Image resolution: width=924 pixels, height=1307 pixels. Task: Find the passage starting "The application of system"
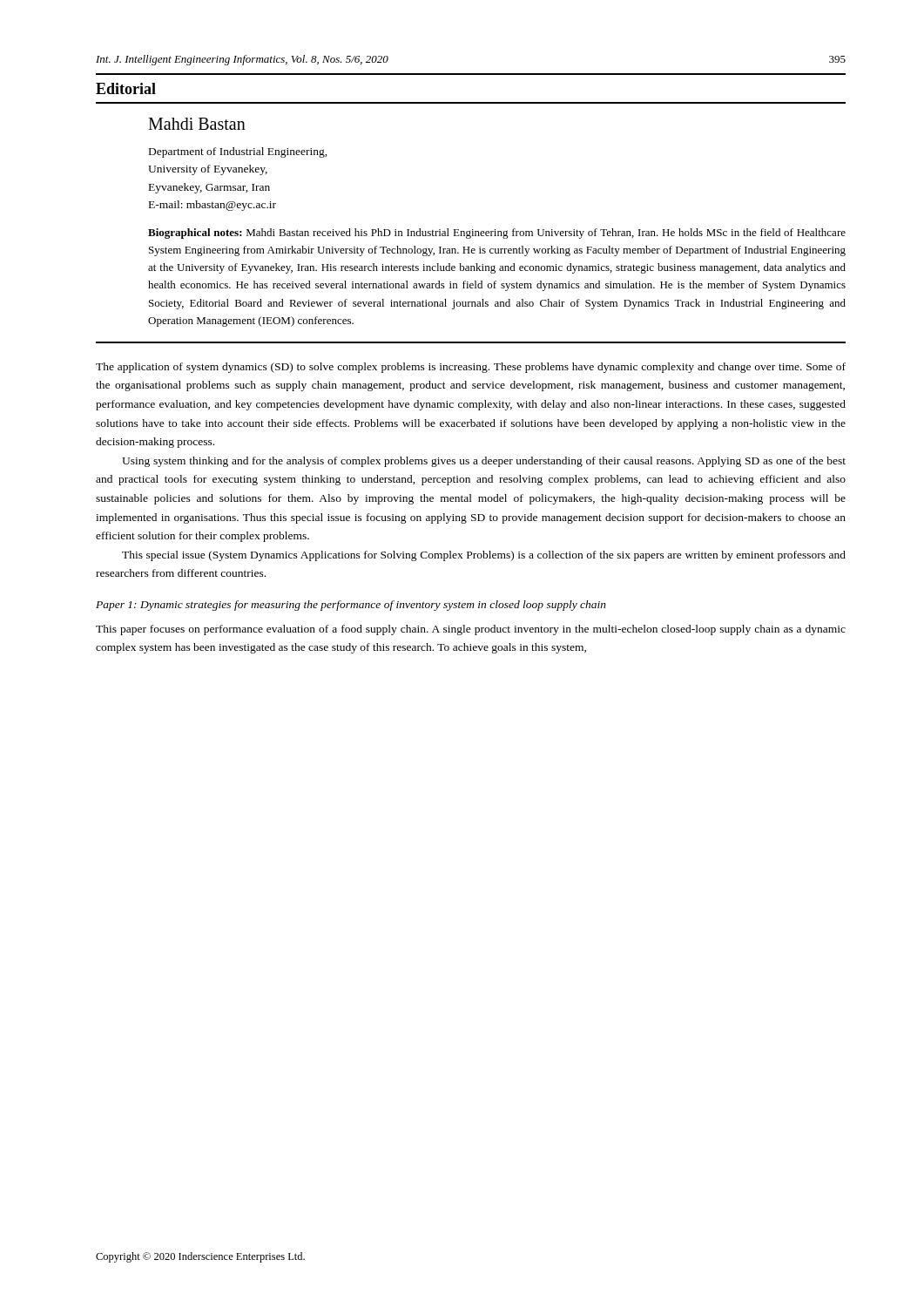pyautogui.click(x=471, y=404)
